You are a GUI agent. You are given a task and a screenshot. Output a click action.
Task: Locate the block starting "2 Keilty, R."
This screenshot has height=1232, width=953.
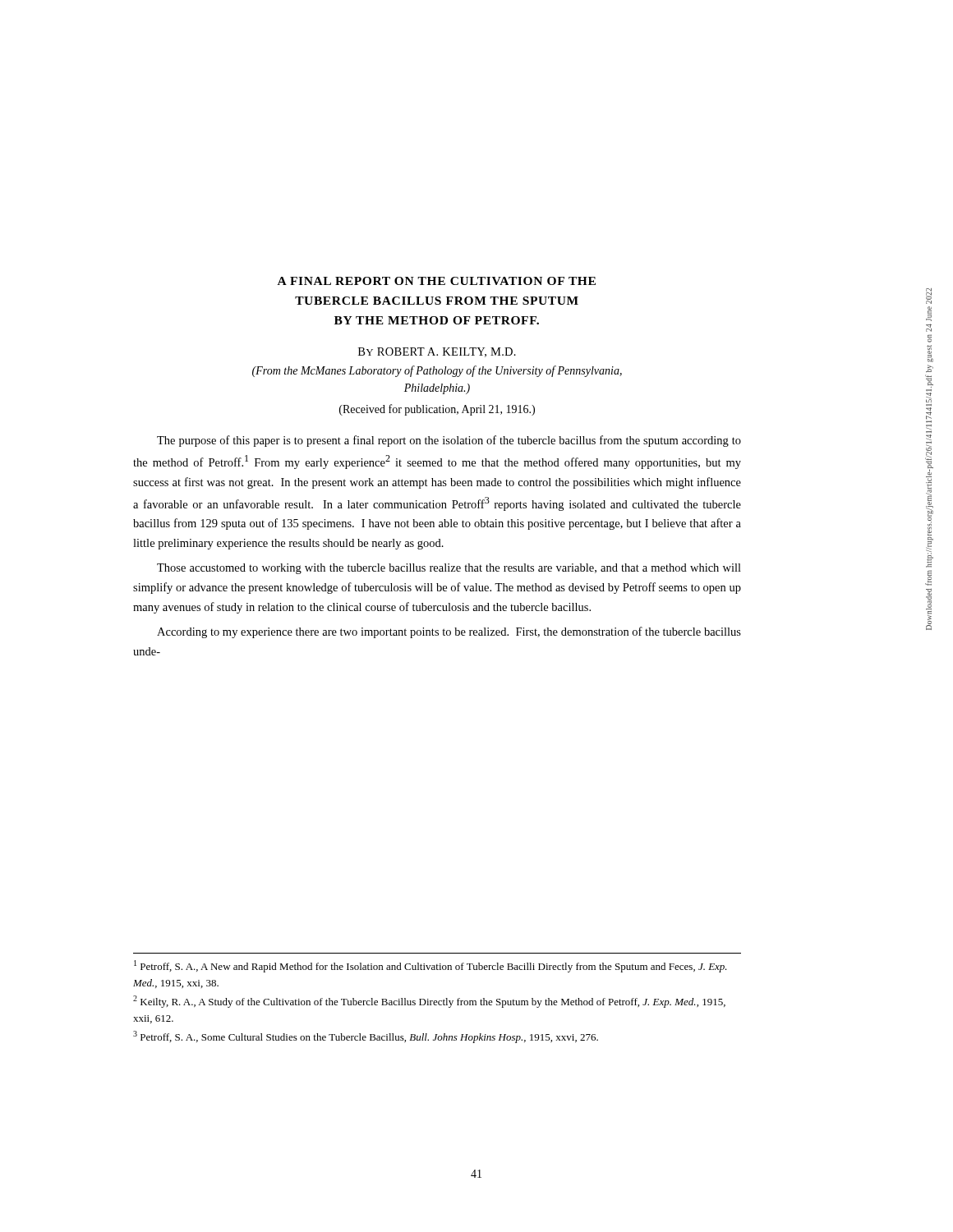point(429,1009)
